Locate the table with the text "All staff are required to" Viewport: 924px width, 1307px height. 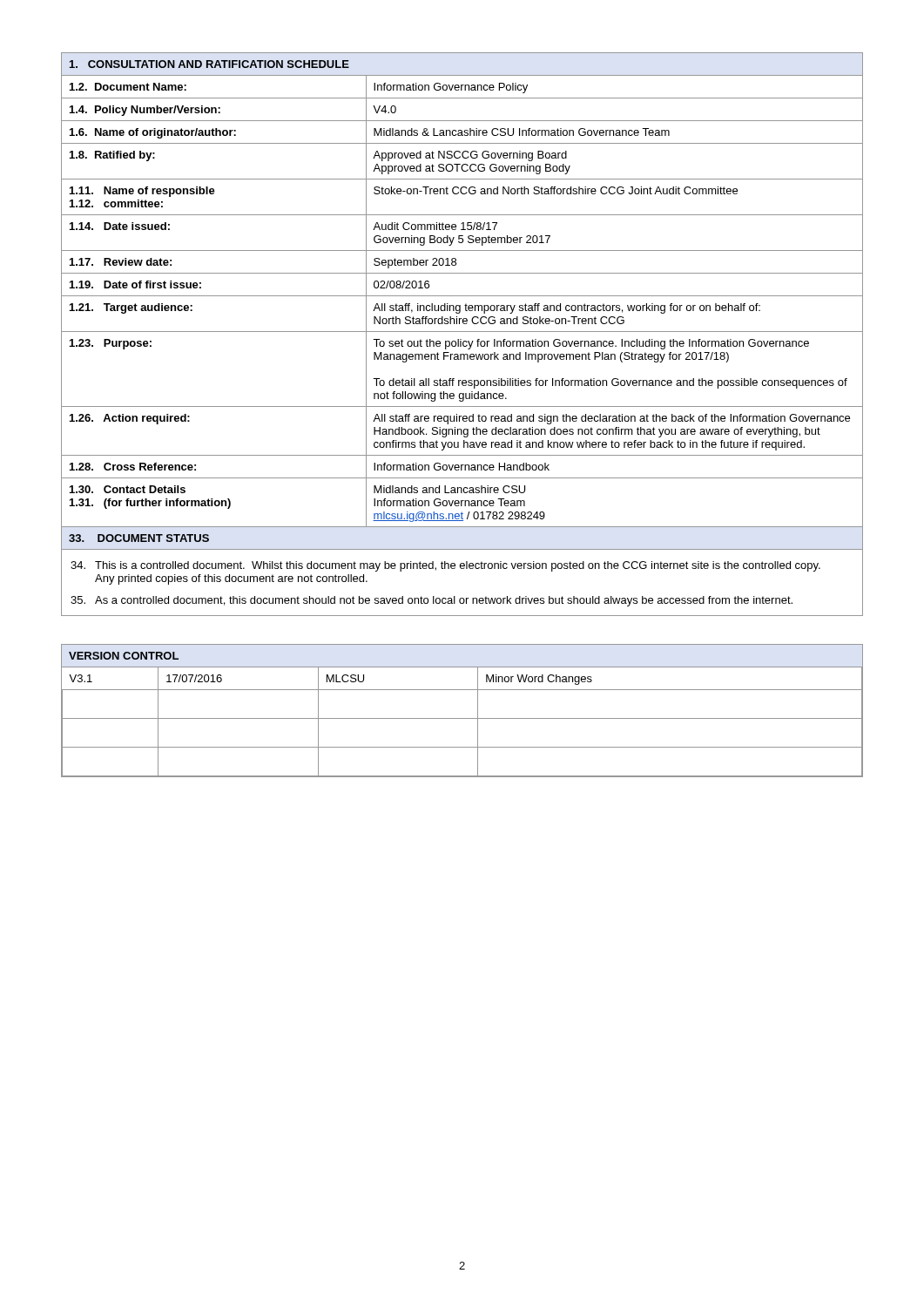[462, 290]
